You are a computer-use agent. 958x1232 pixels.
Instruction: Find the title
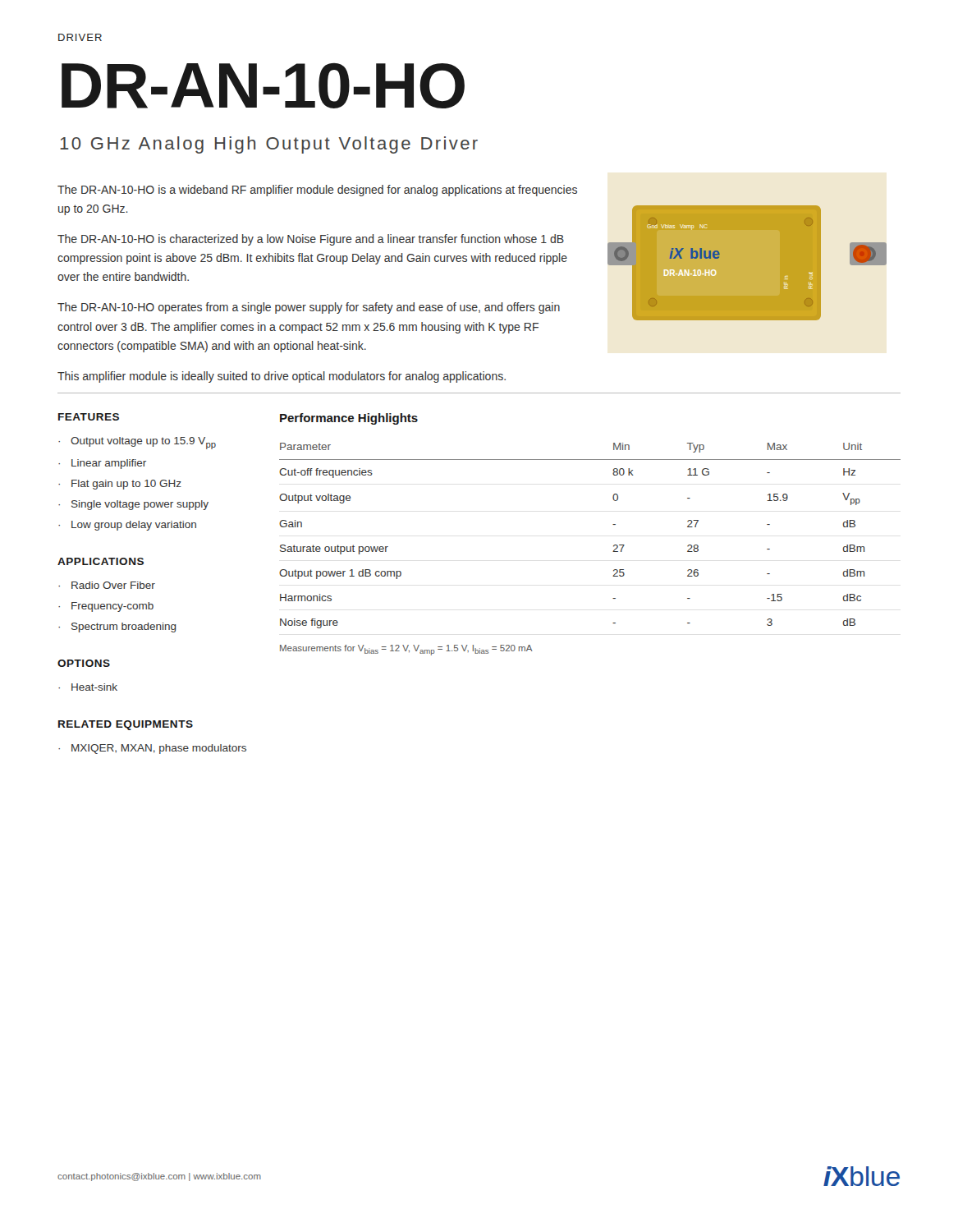coord(262,85)
